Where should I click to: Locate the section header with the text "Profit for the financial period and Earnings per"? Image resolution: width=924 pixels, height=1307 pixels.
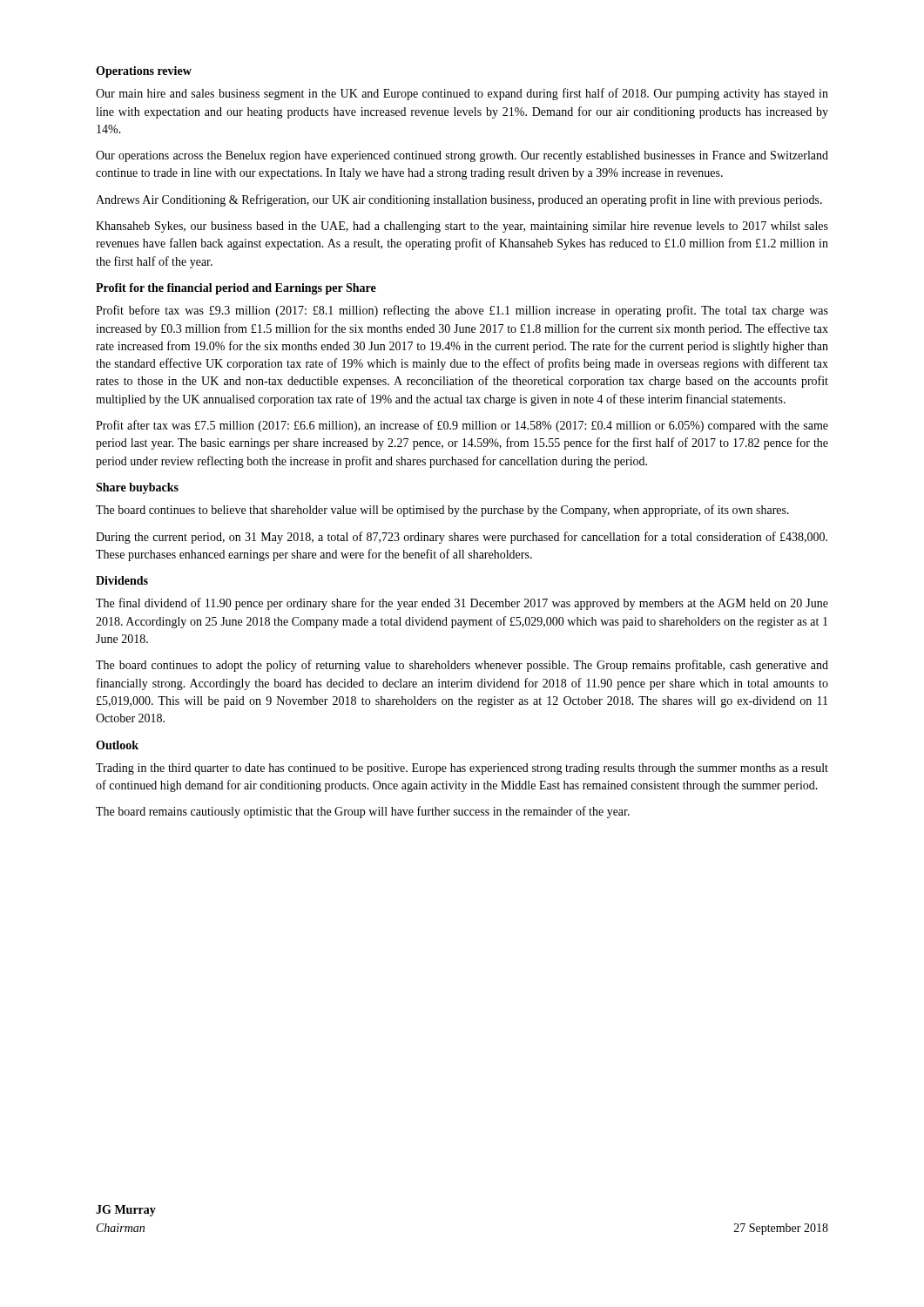click(x=236, y=289)
